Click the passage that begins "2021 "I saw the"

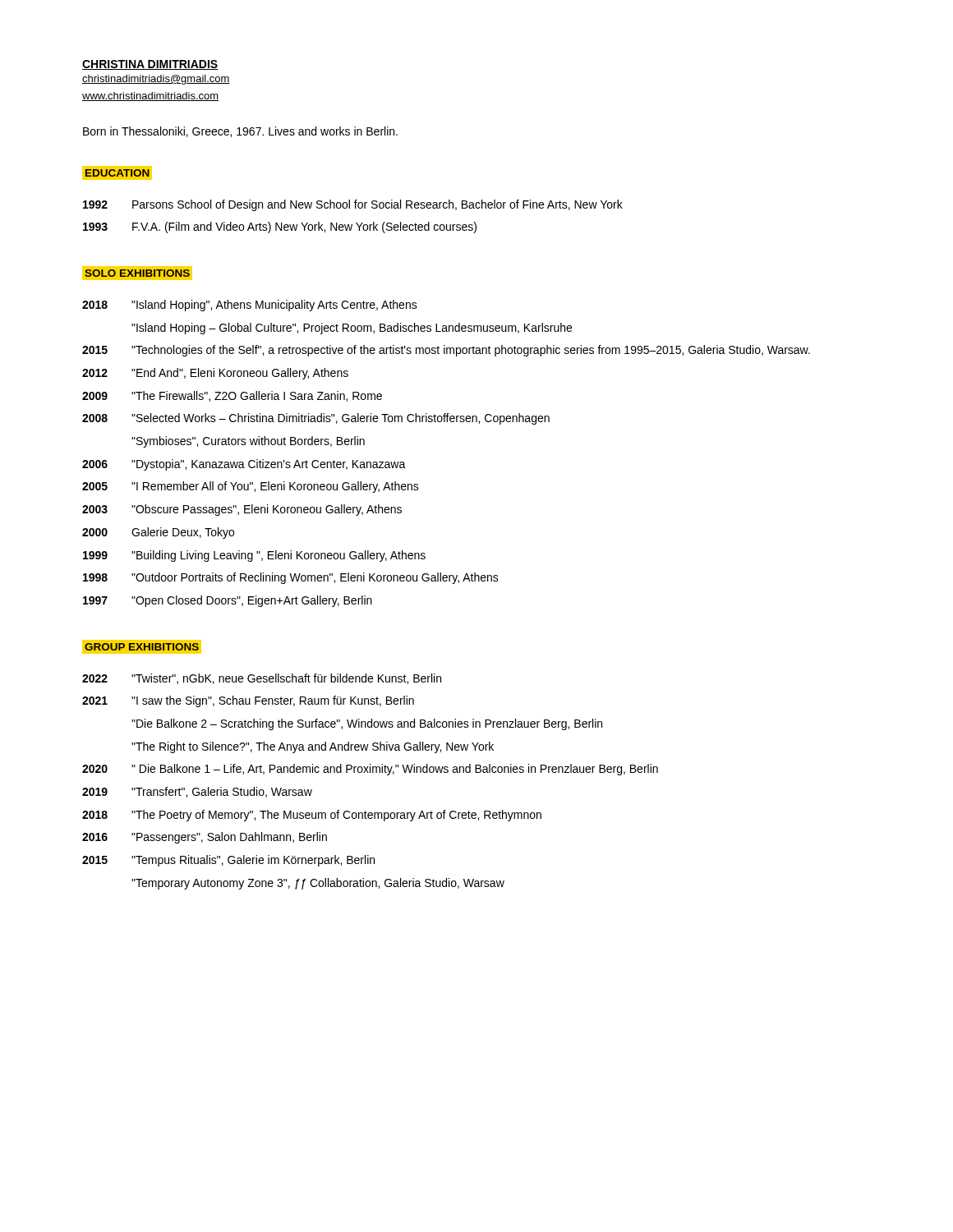248,701
